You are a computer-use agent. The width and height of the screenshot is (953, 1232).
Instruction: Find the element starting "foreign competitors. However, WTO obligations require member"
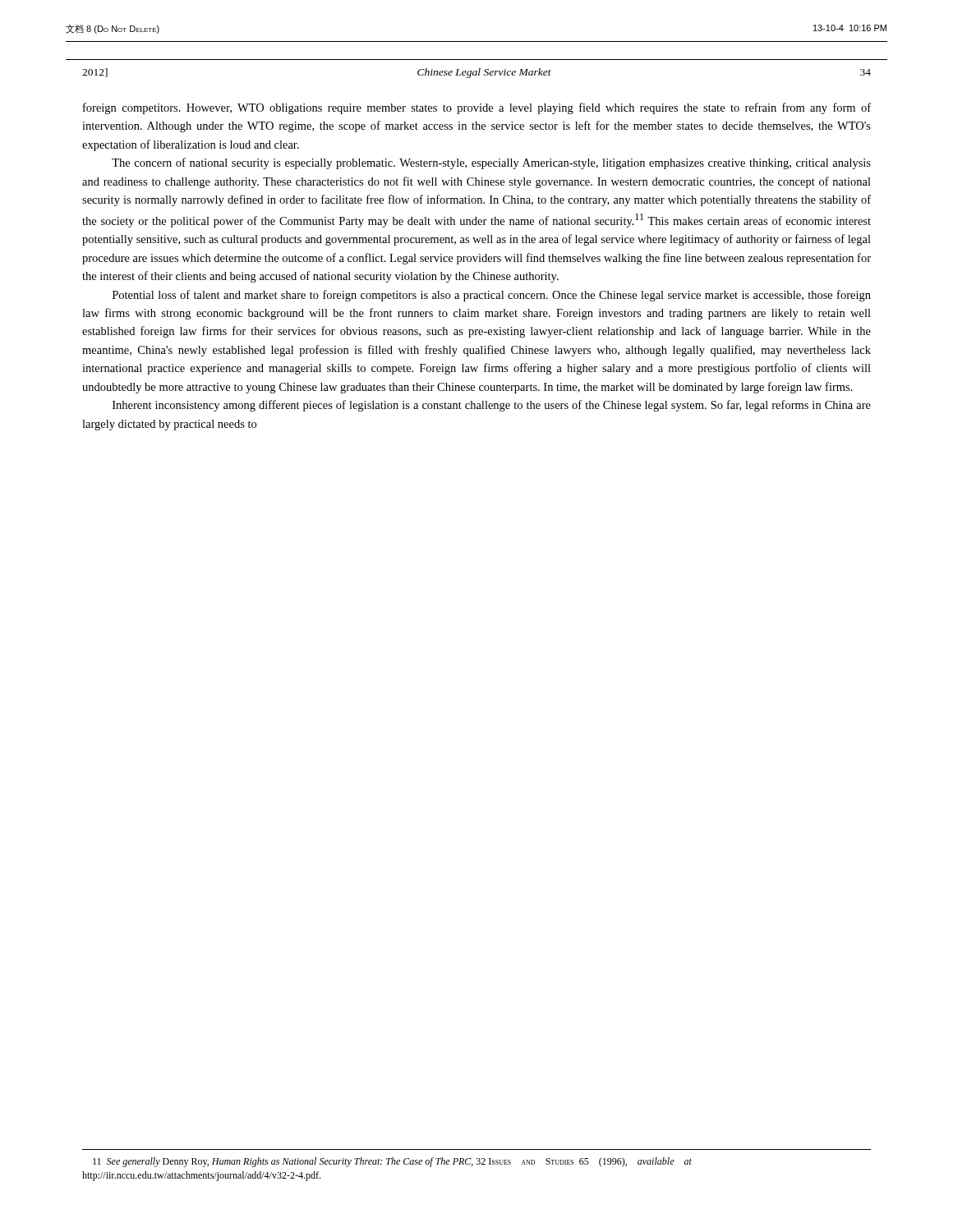(x=476, y=126)
